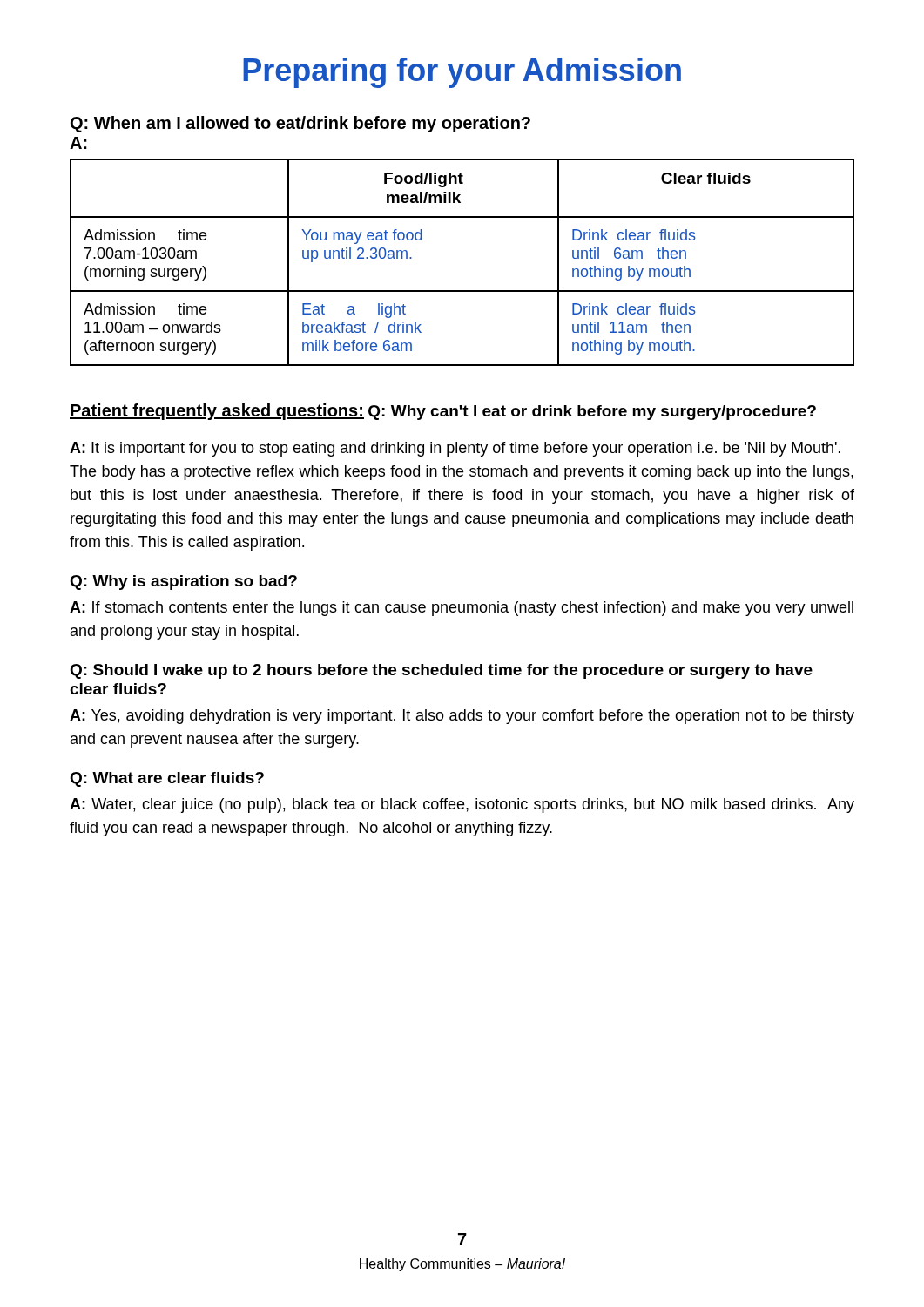Click on the section header that says "Q: Why is aspiration so bad?"

184,581
